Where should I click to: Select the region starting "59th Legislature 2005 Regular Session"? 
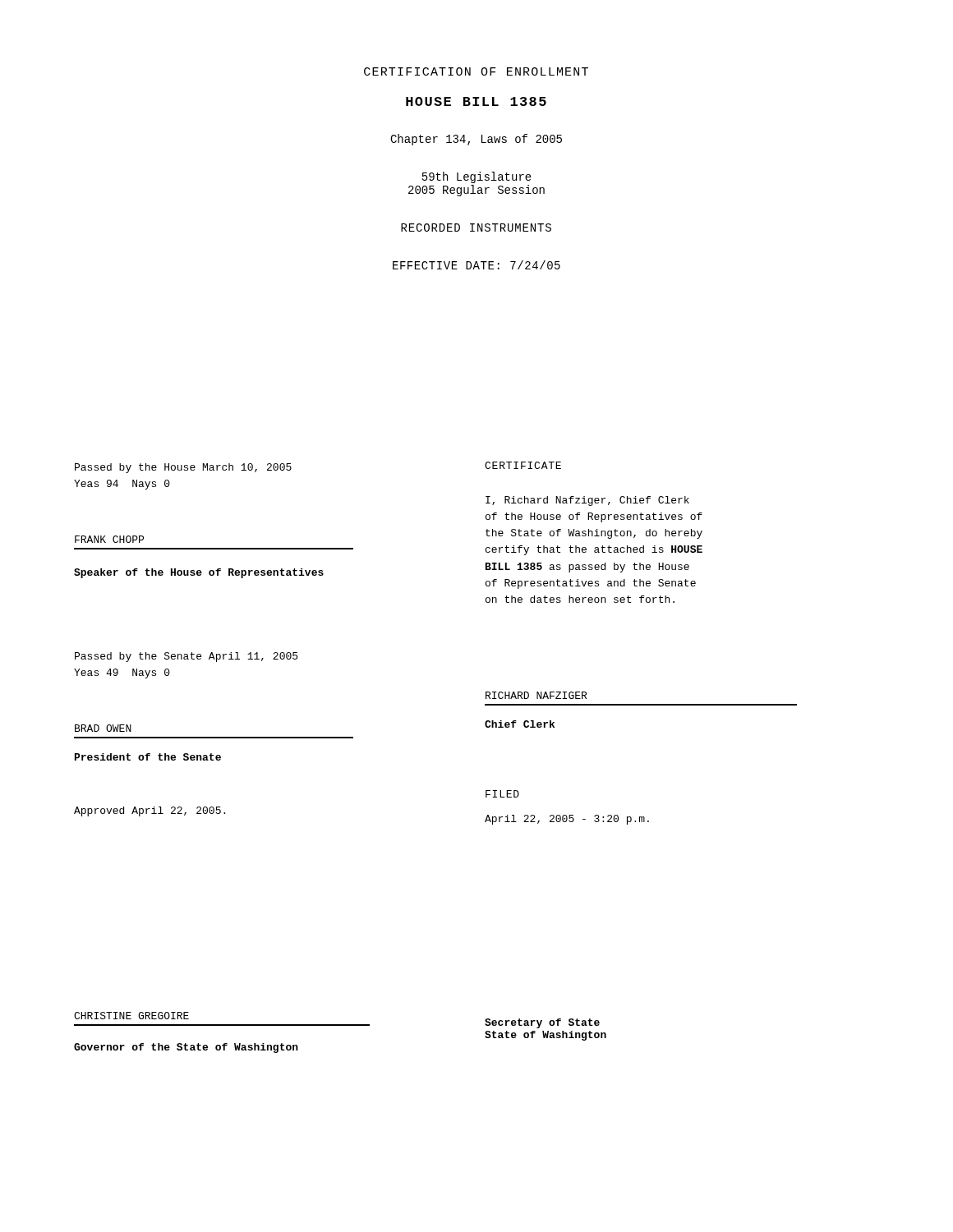click(x=476, y=184)
